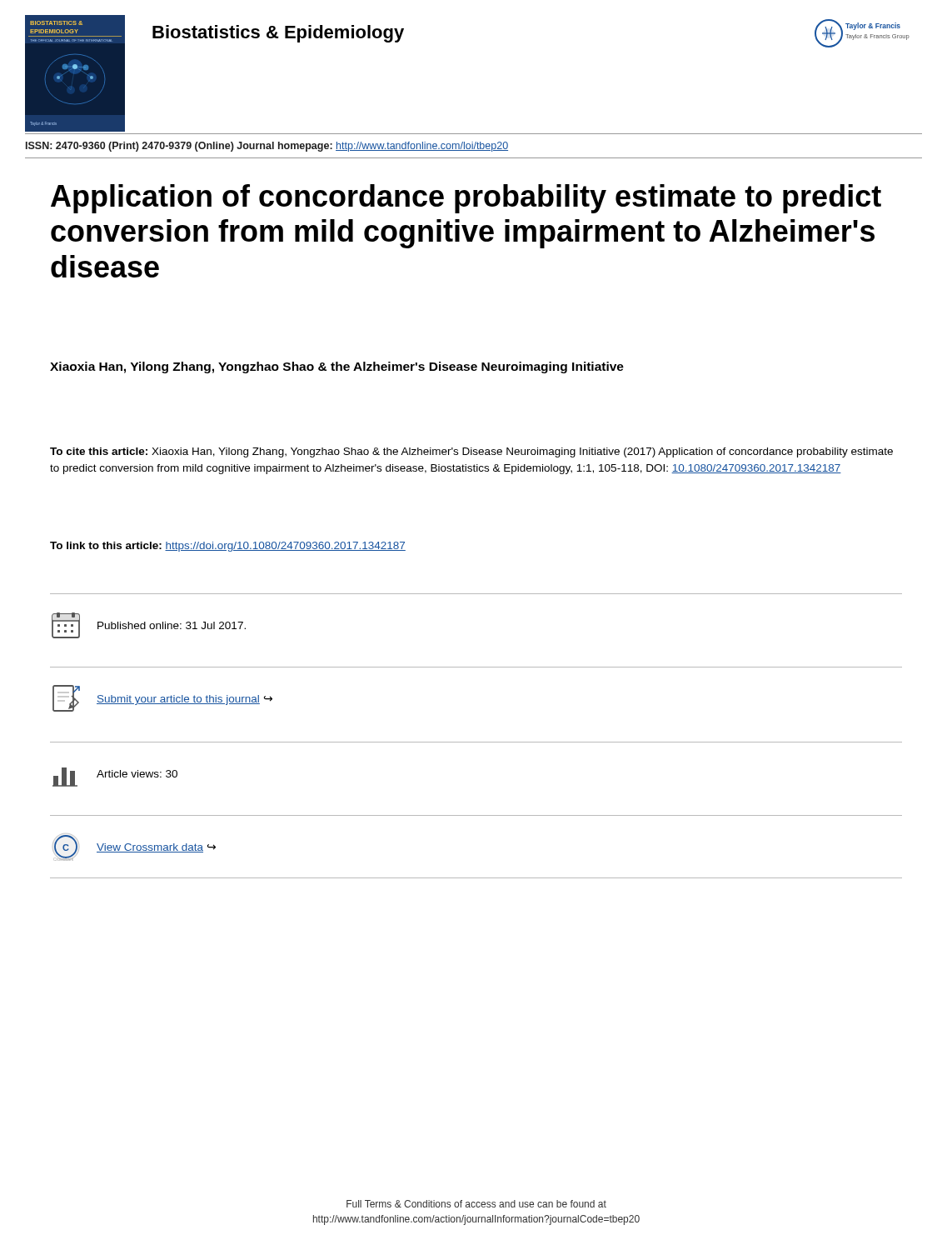Select the passage starting "Xiaoxia Han, Yilong Zhang, Yongzhao"
The width and height of the screenshot is (952, 1250).
[x=337, y=366]
